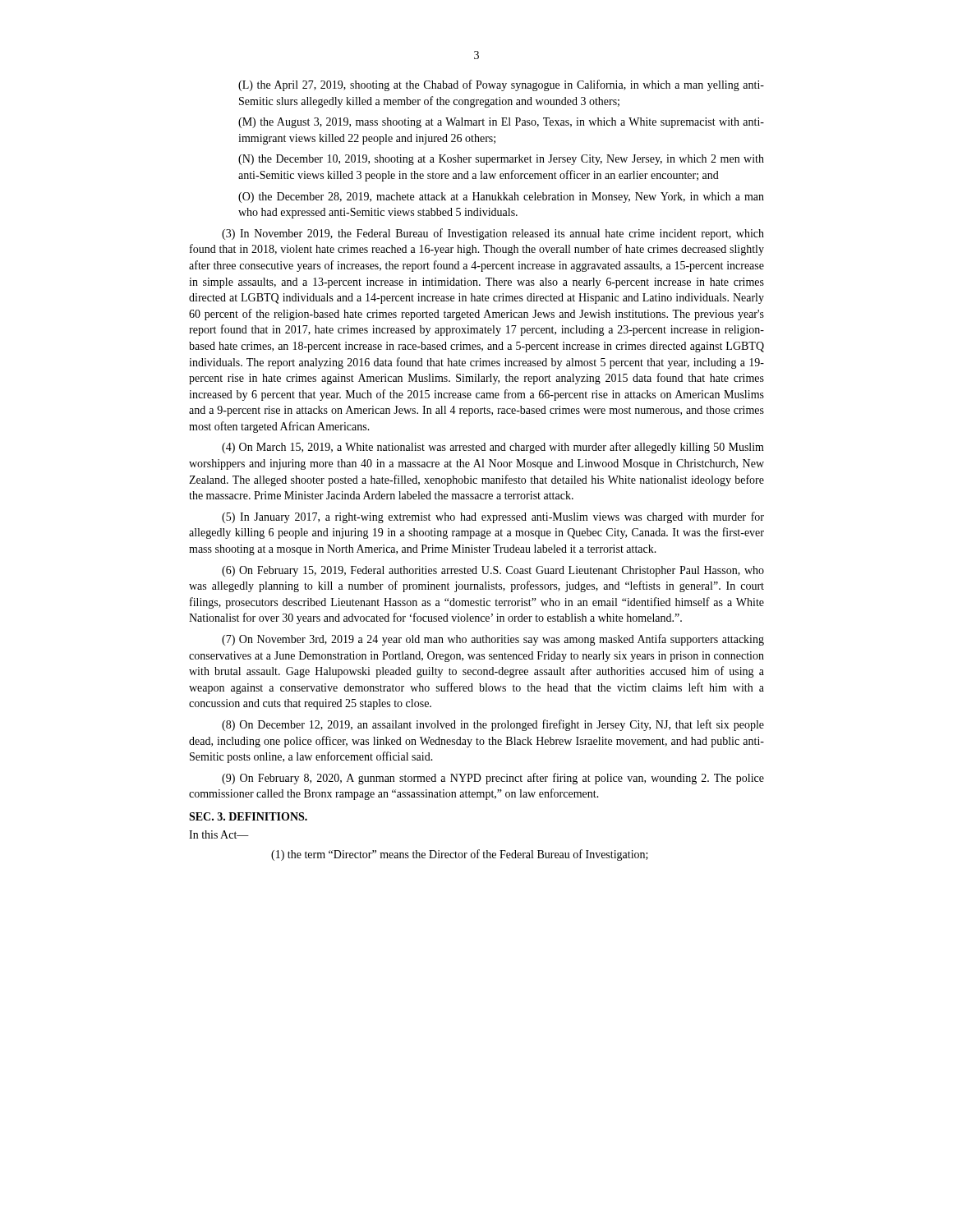The image size is (953, 1232).
Task: Click on the text block that reads "(3) In November 2019, the"
Action: [476, 330]
